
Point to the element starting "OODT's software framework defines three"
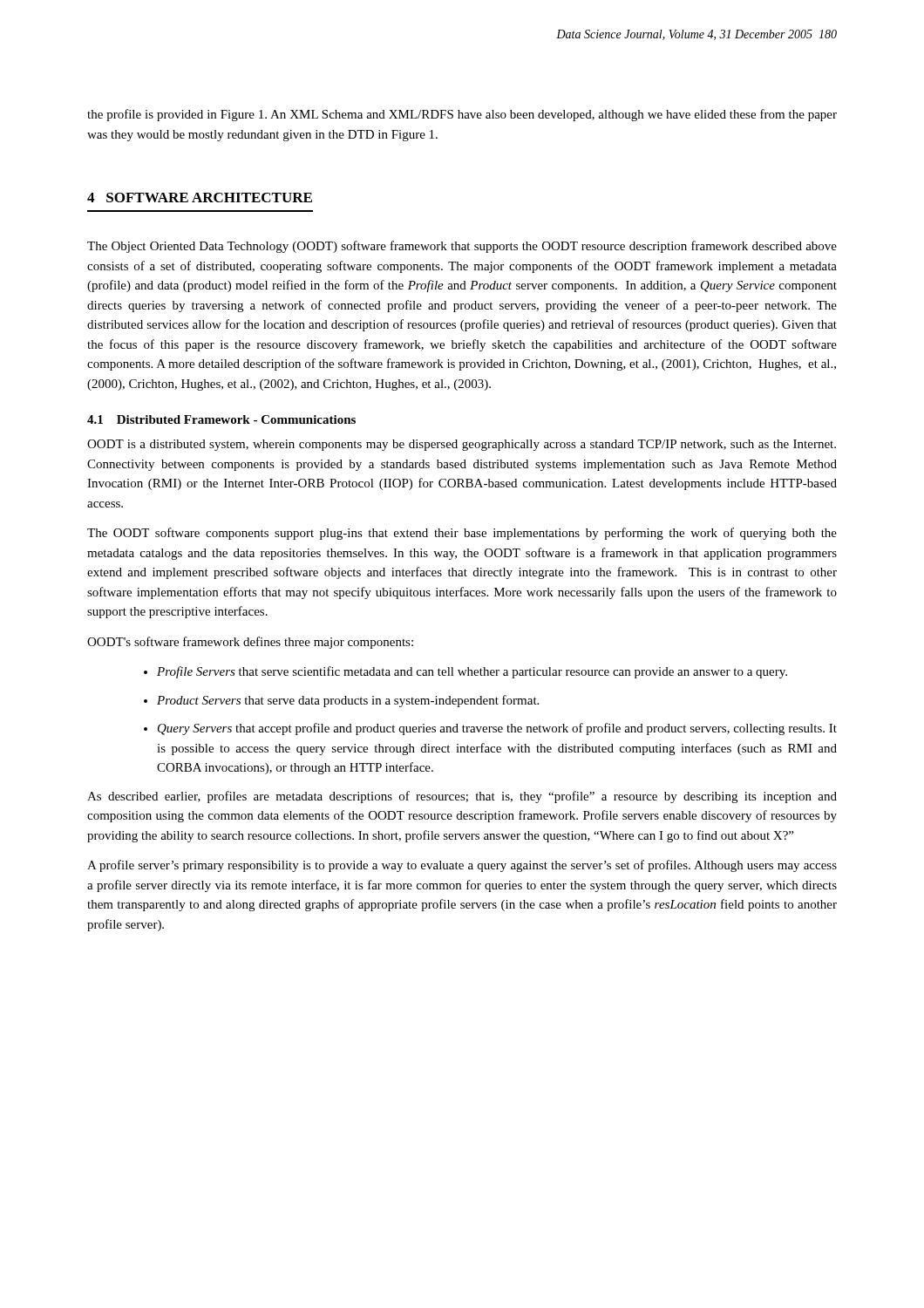click(251, 641)
